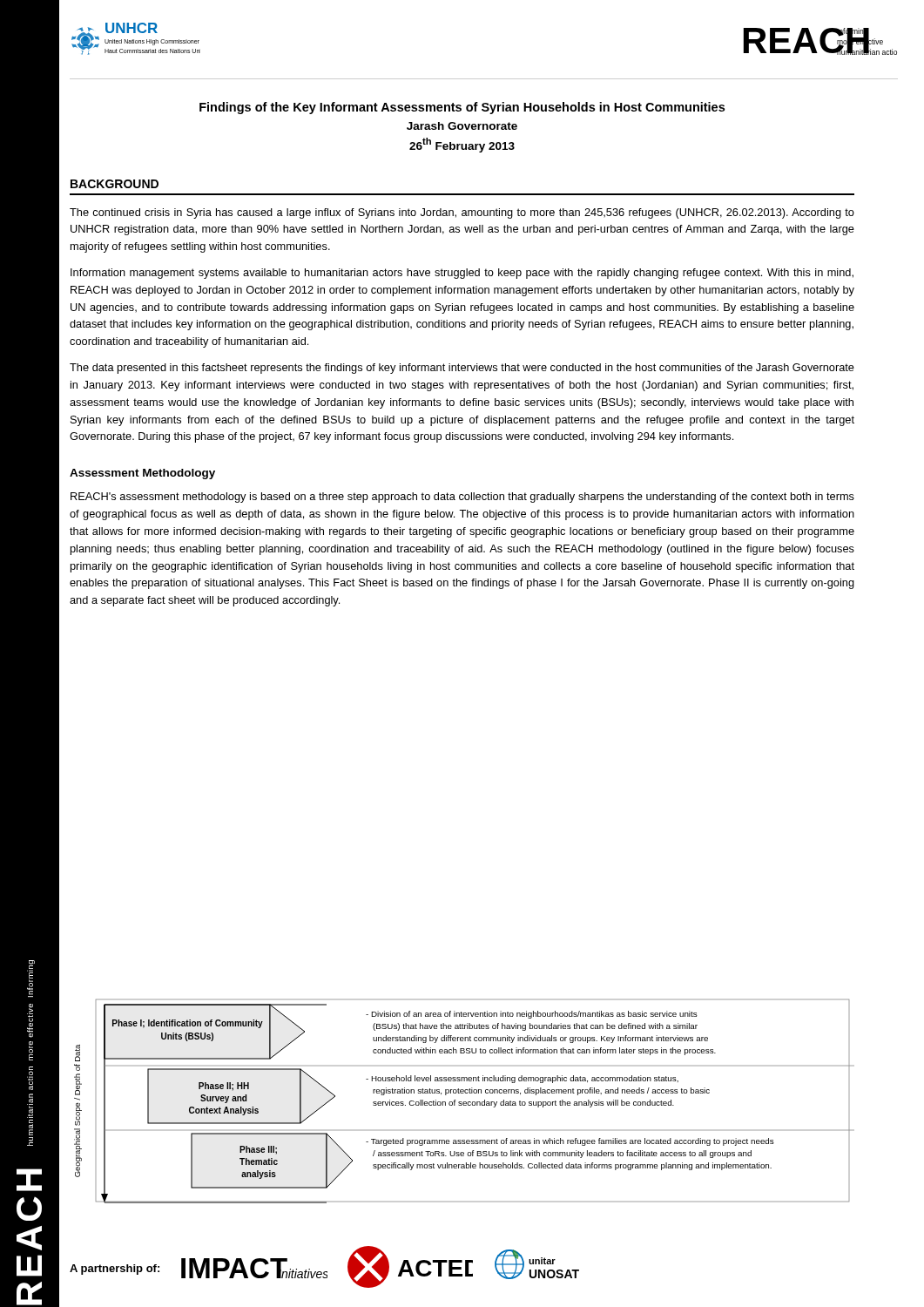Find the block on this page that starts "REACH's assessment methodology is based on a three"
Screen dimensions: 1307x924
[x=462, y=548]
